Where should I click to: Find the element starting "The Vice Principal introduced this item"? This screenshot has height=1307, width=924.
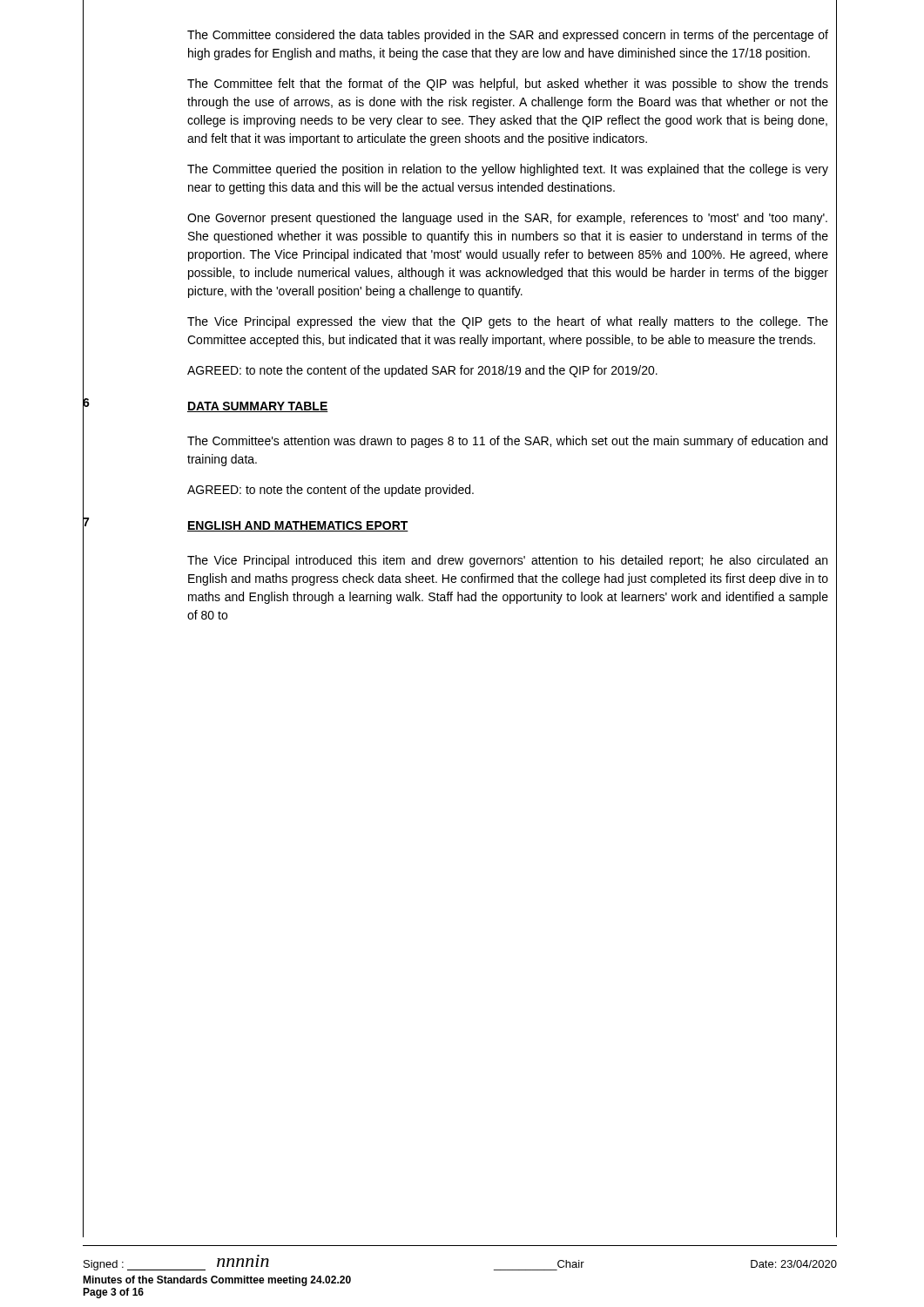(x=508, y=588)
